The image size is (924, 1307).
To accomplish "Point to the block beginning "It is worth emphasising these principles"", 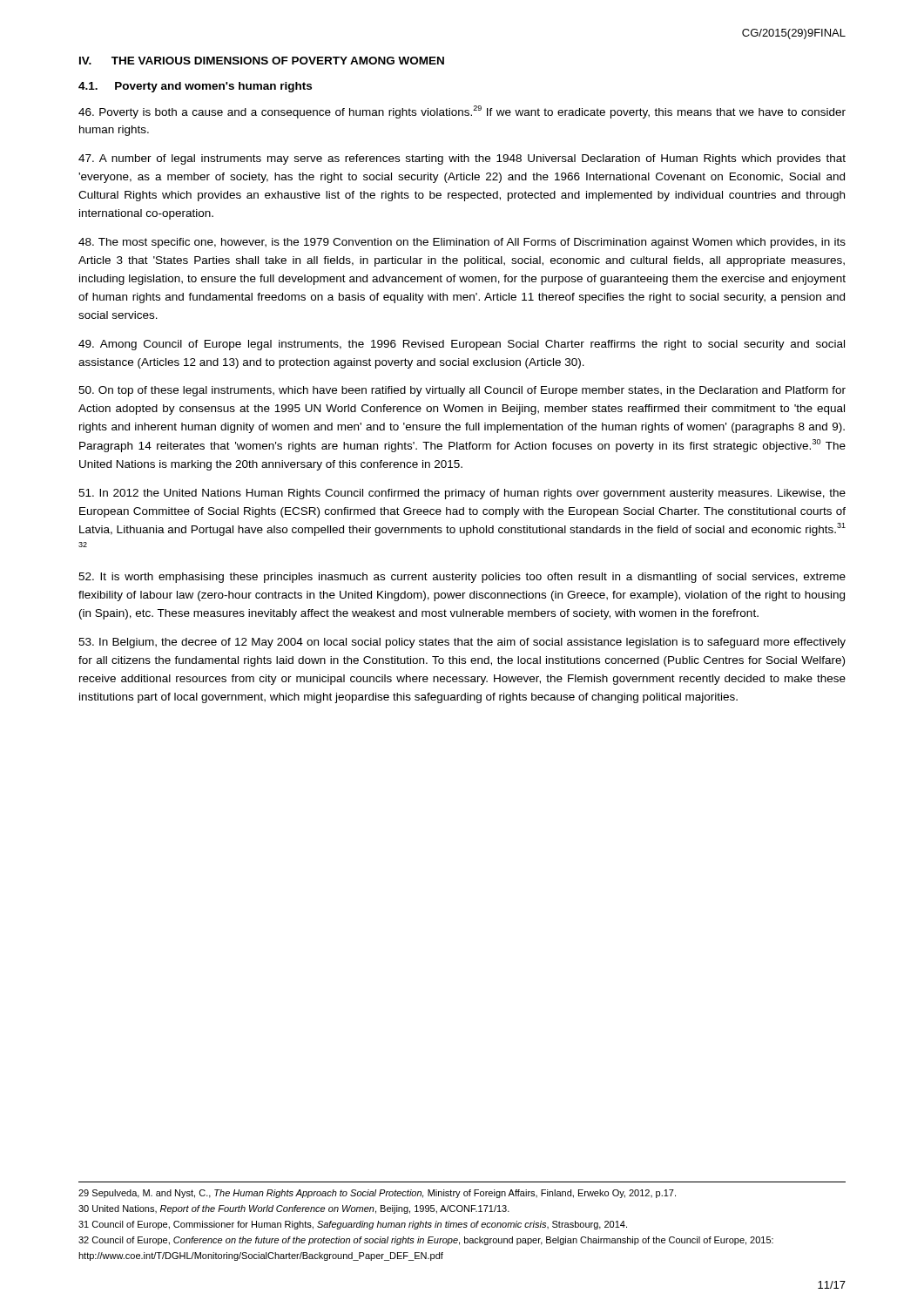I will click(x=462, y=595).
